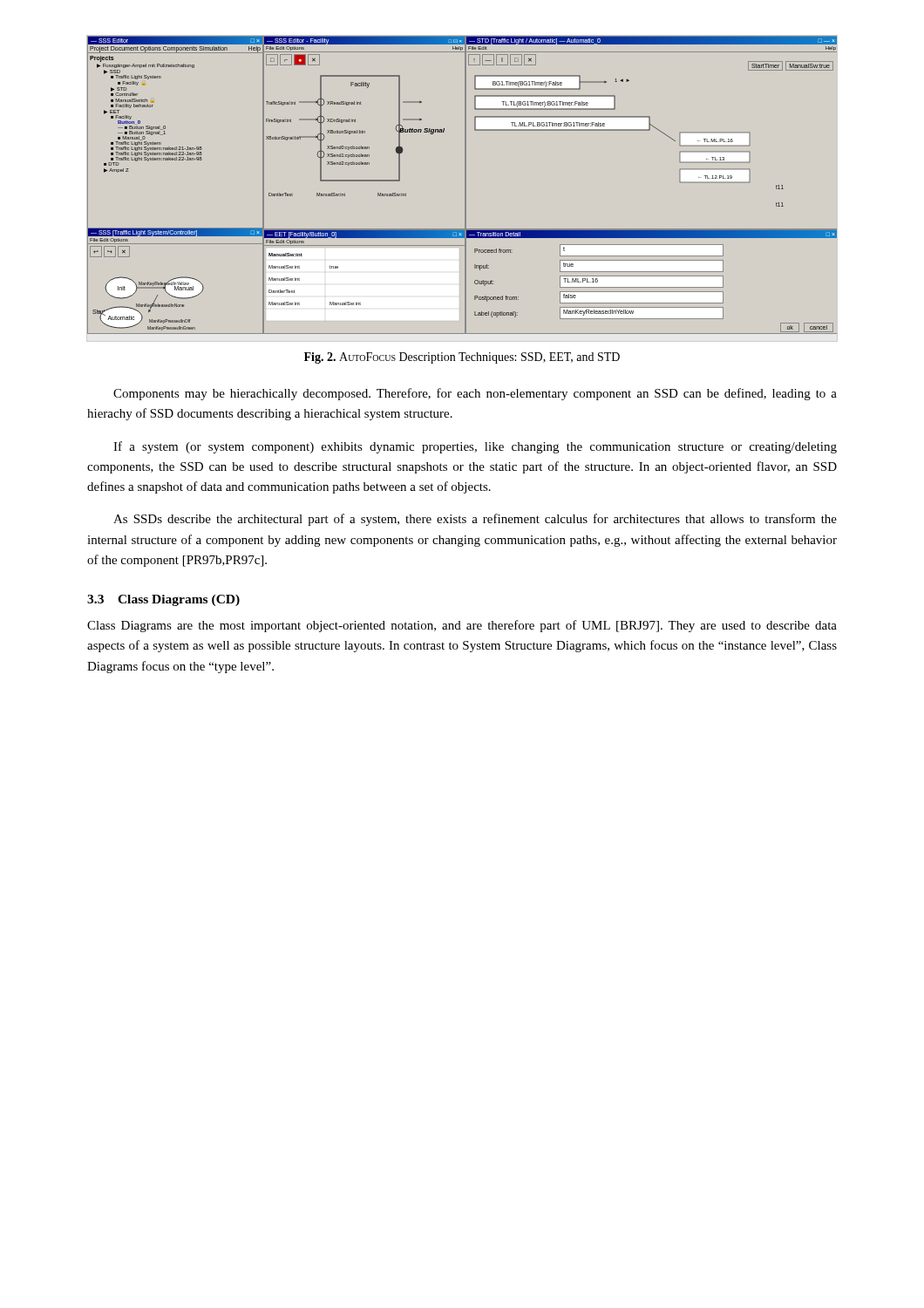924x1308 pixels.
Task: Locate the text block containing "If a system (or"
Action: pyautogui.click(x=462, y=466)
